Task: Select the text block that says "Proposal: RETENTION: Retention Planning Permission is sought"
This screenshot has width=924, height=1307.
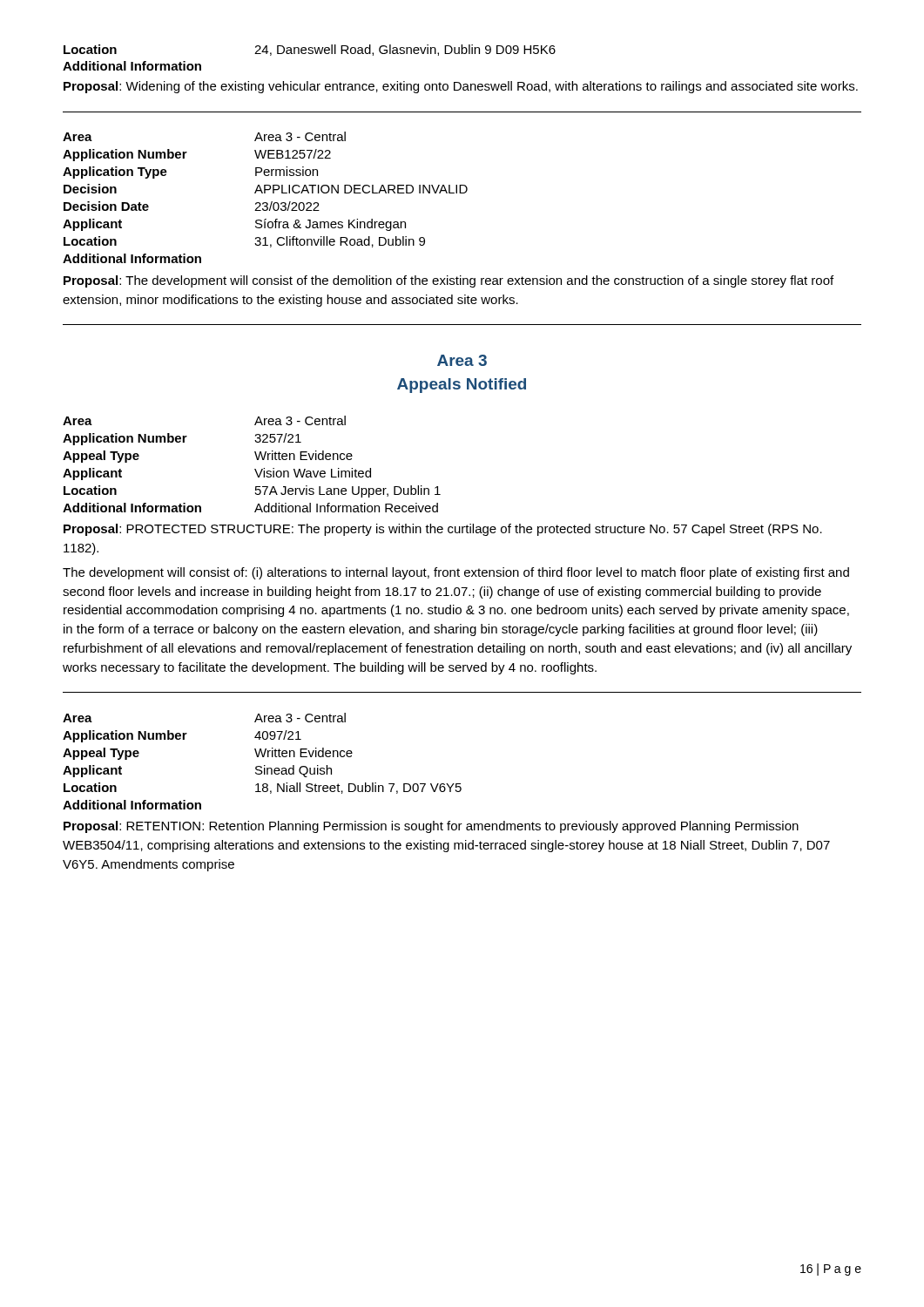Action: pos(462,845)
